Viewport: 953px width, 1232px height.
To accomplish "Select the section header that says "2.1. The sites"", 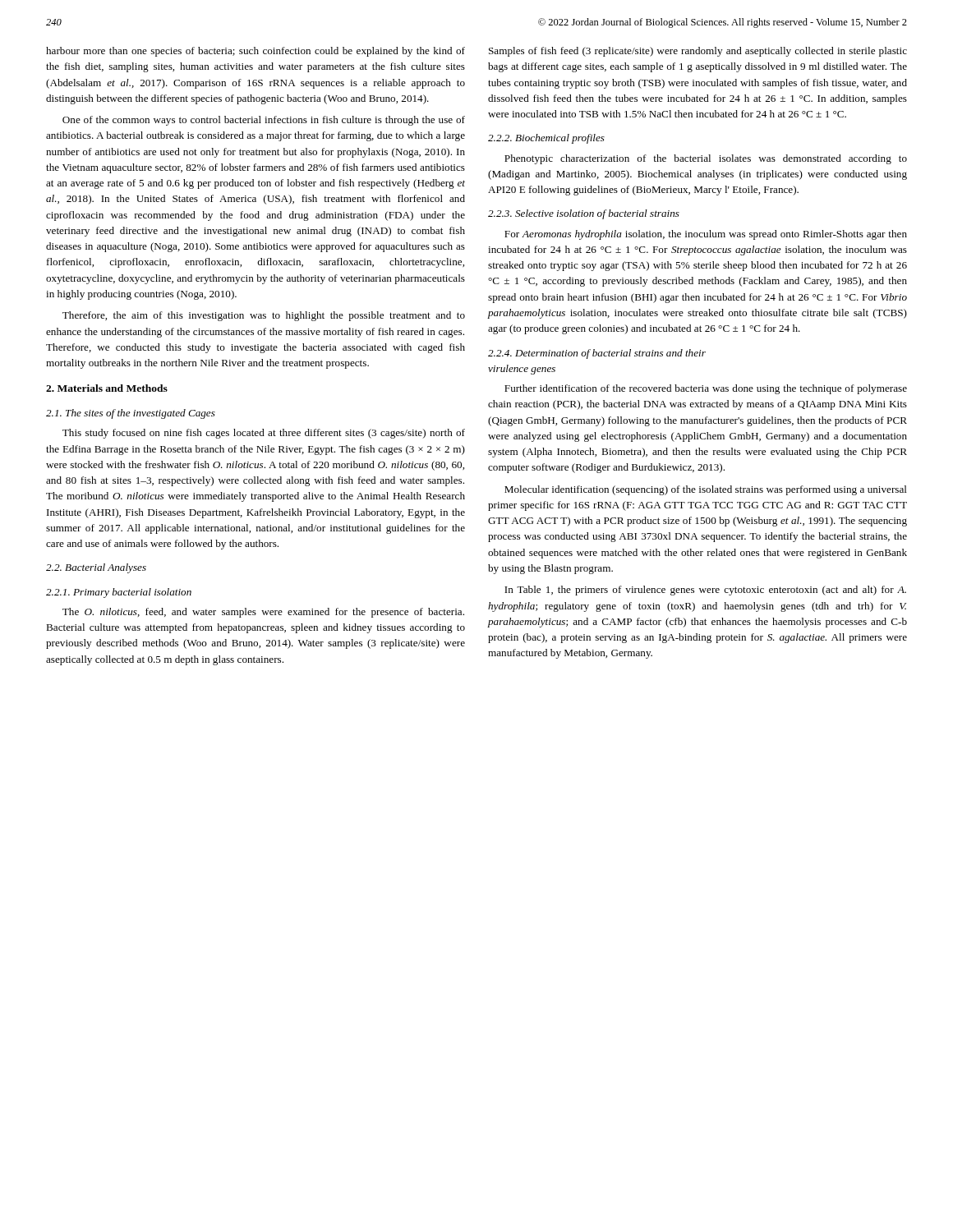I will tap(131, 413).
